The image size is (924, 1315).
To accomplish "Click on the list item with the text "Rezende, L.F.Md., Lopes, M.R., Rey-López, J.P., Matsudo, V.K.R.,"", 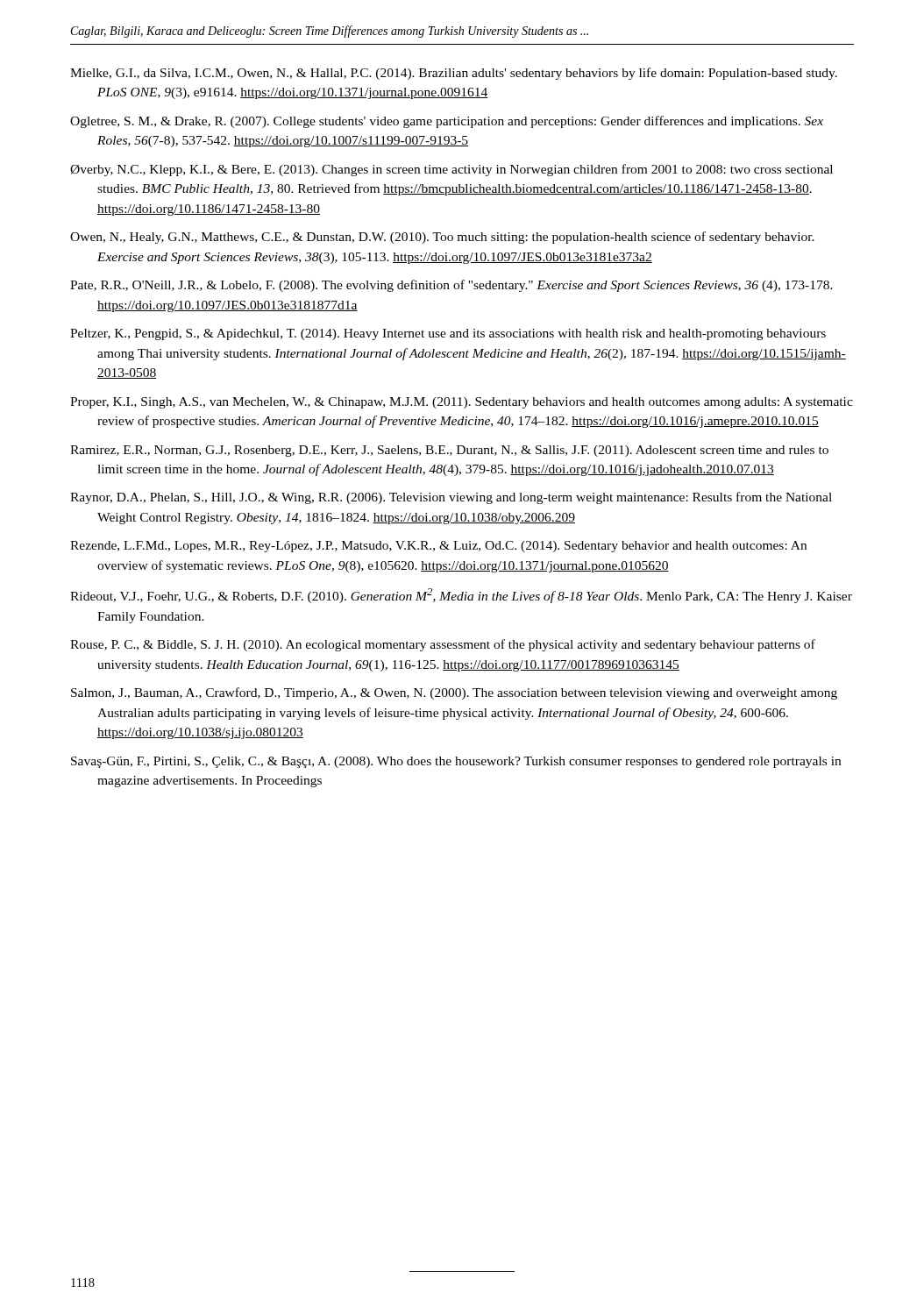I will 439,555.
